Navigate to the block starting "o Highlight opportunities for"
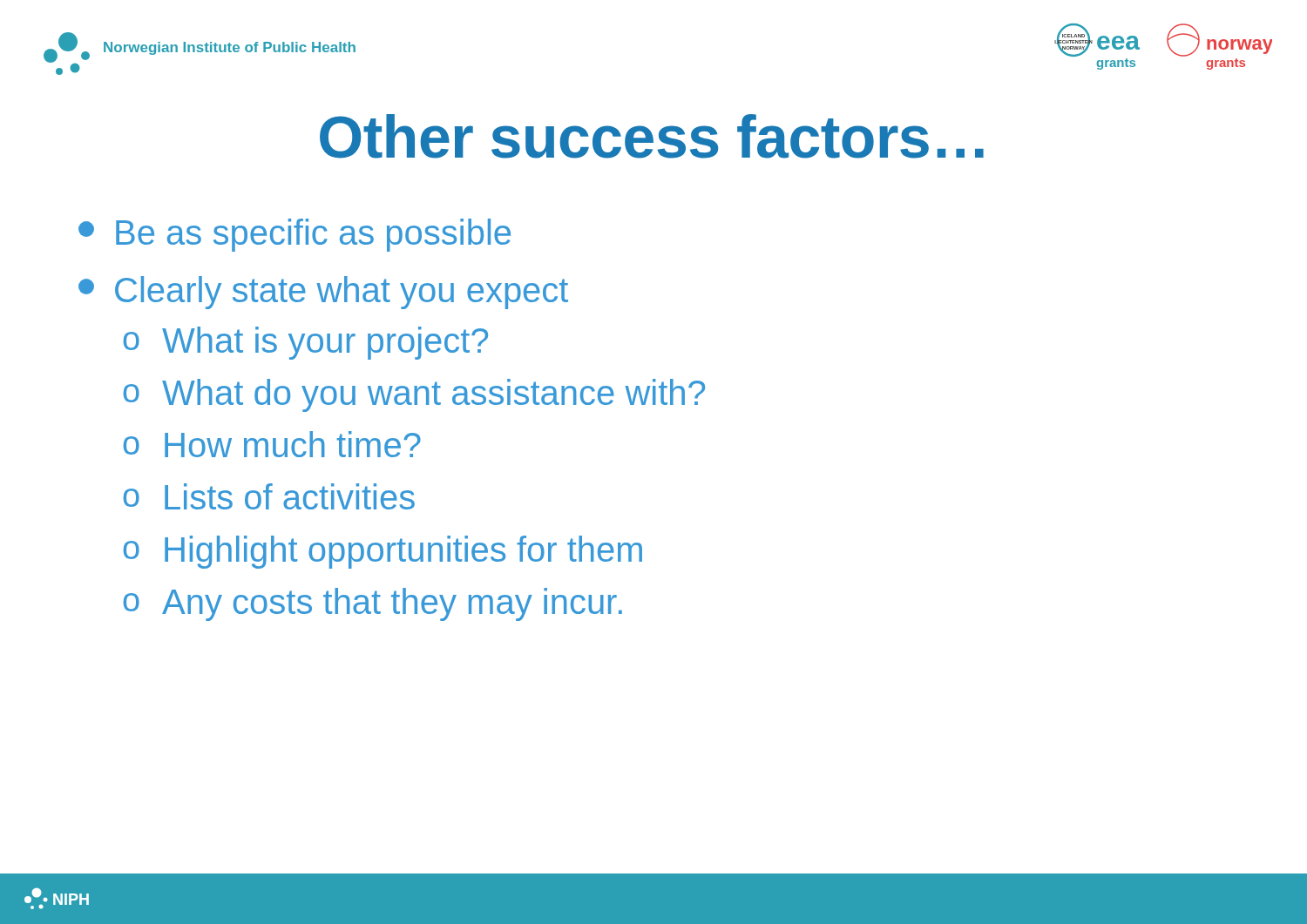 383,550
